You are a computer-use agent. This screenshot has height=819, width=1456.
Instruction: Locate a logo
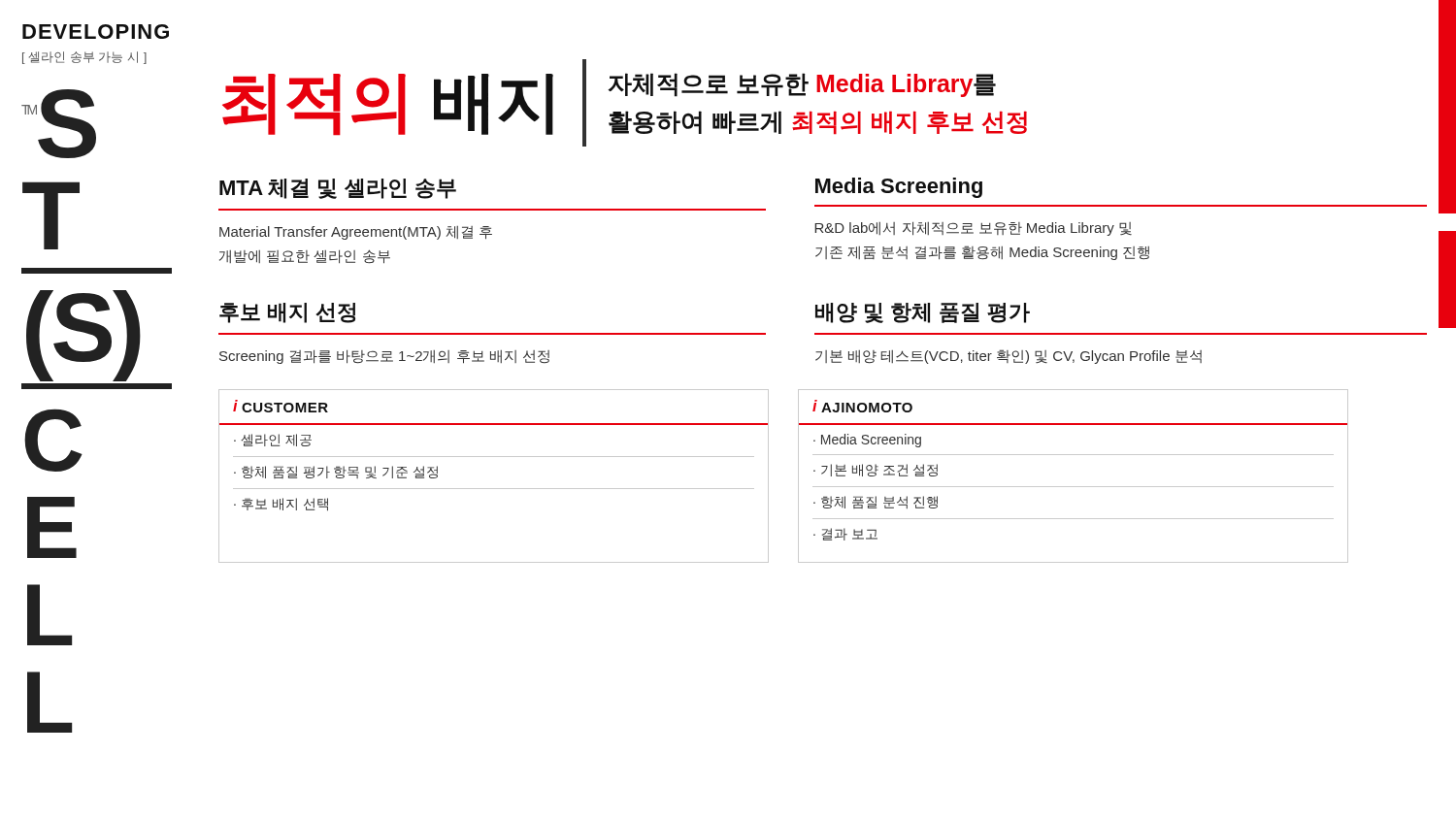(116, 359)
